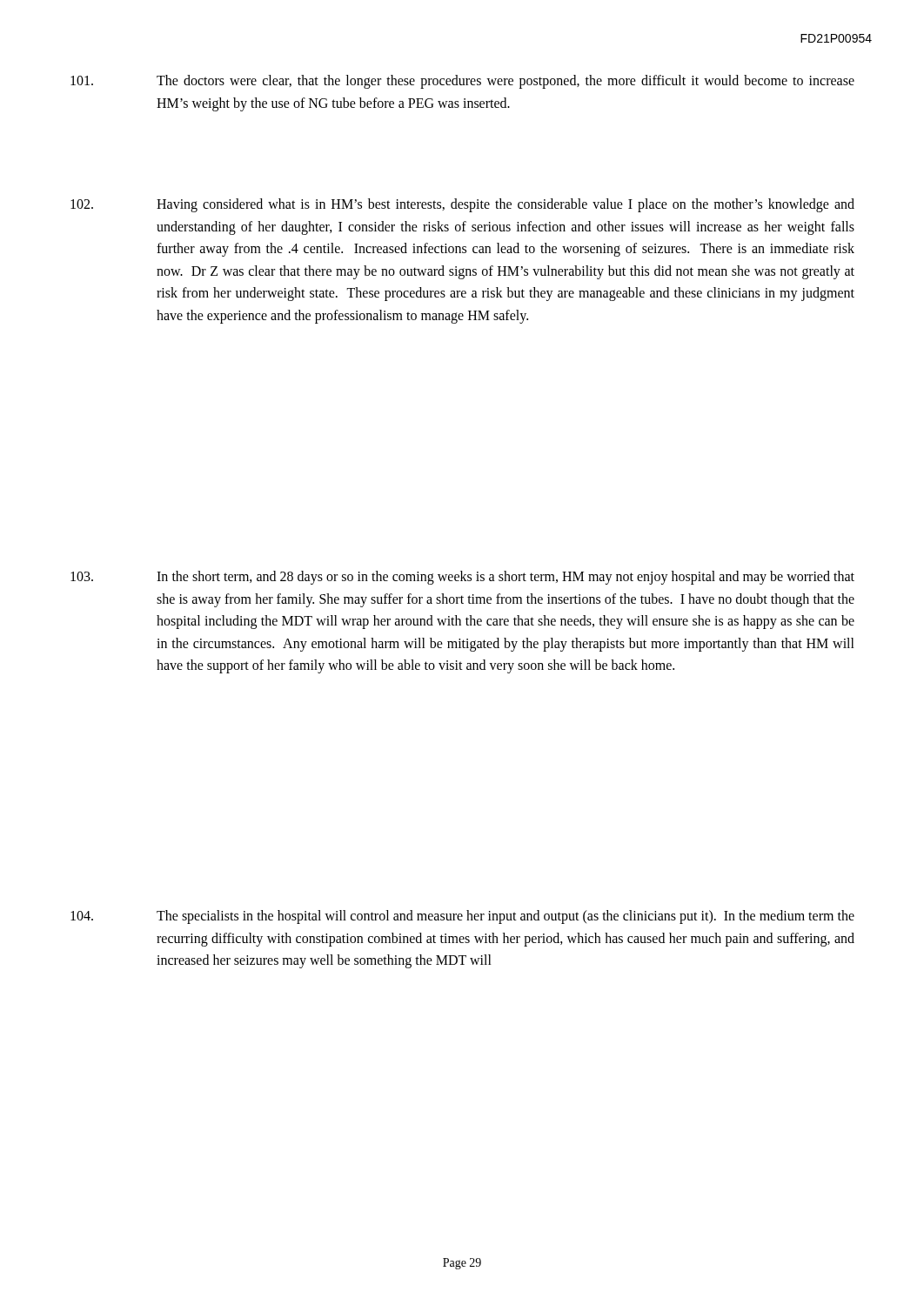This screenshot has height=1305, width=924.
Task: Locate the region starting "101. The doctors were"
Action: 462,92
